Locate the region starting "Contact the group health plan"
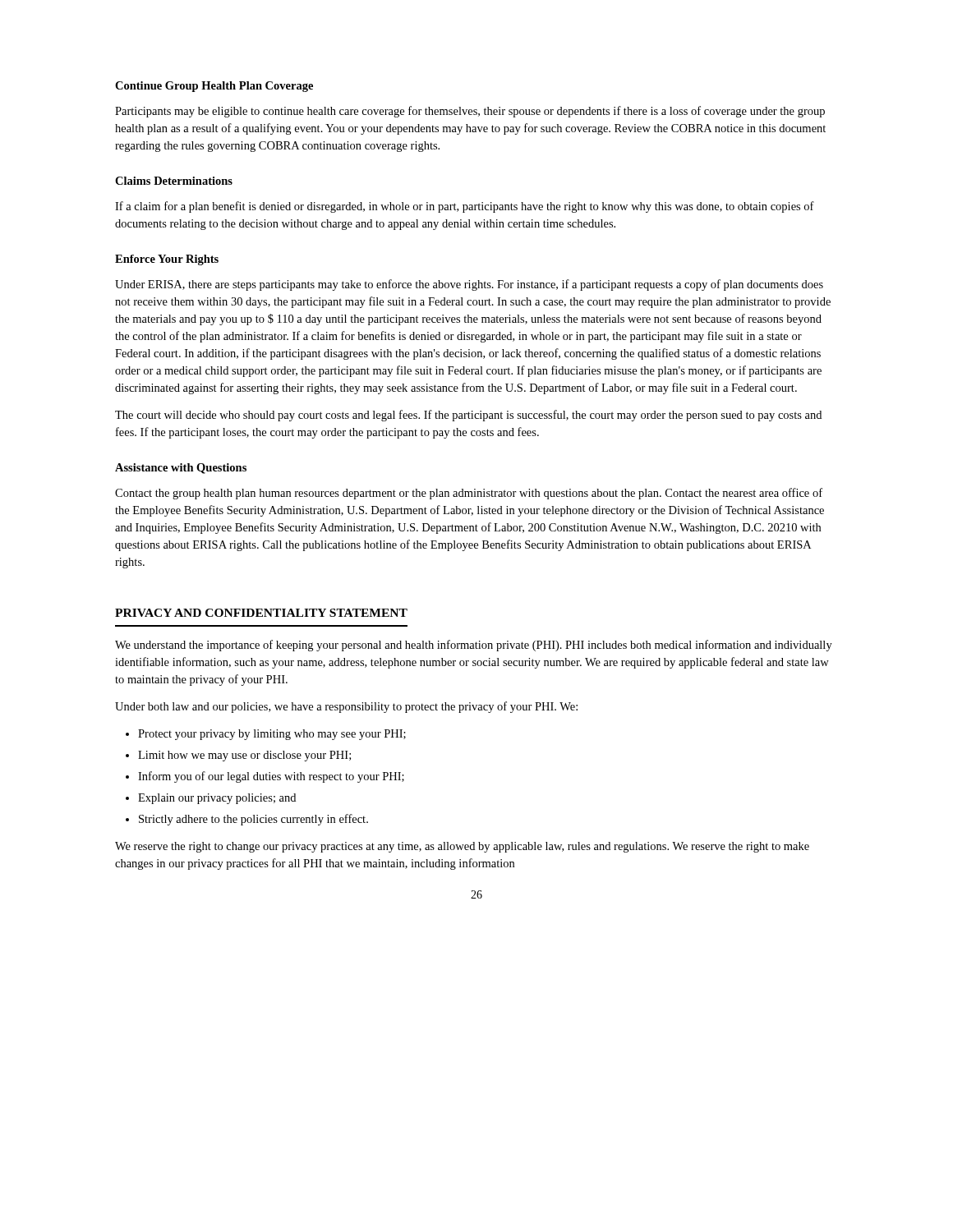953x1232 pixels. point(476,528)
